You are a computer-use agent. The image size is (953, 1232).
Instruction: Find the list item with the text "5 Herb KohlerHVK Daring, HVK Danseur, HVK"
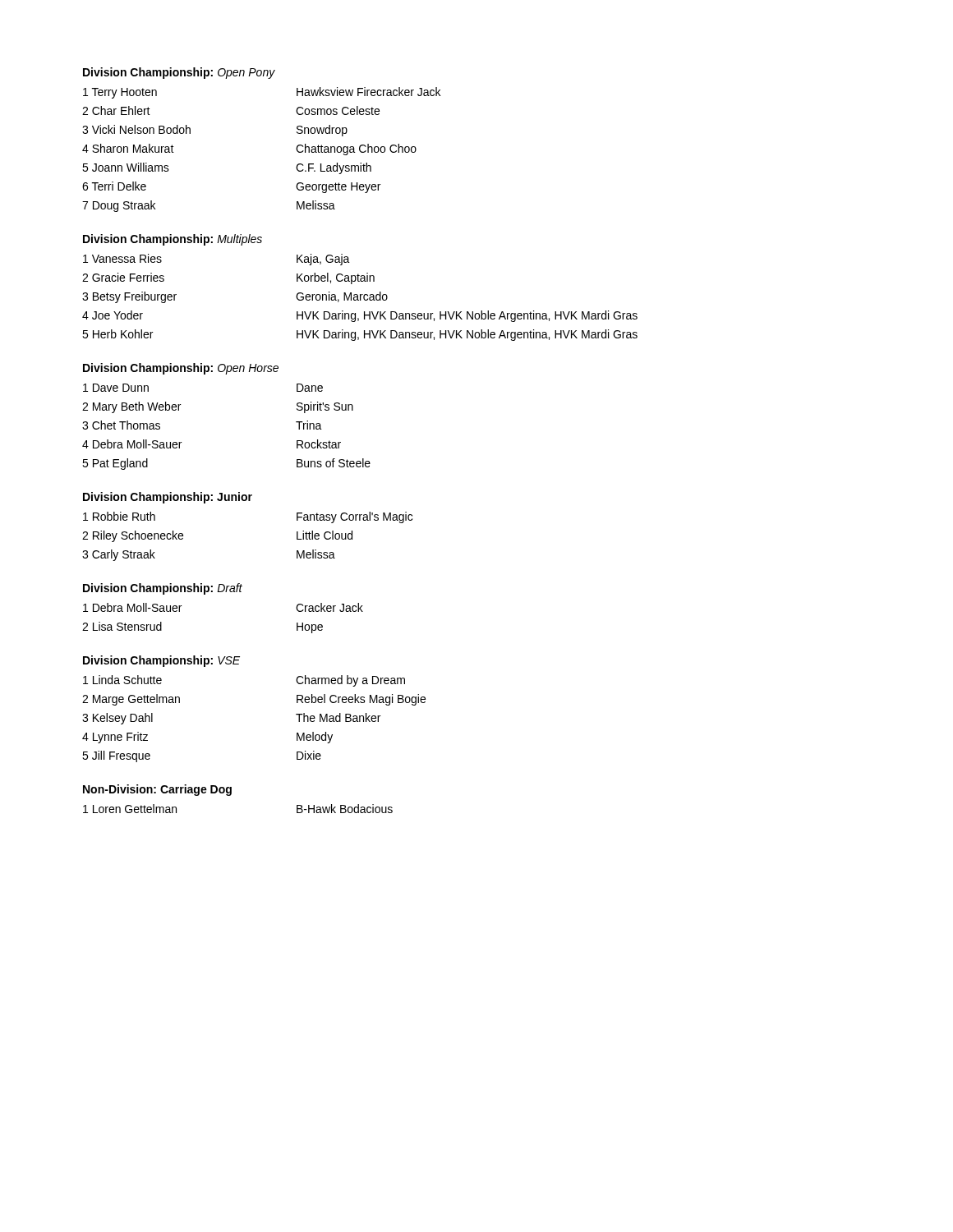point(476,335)
